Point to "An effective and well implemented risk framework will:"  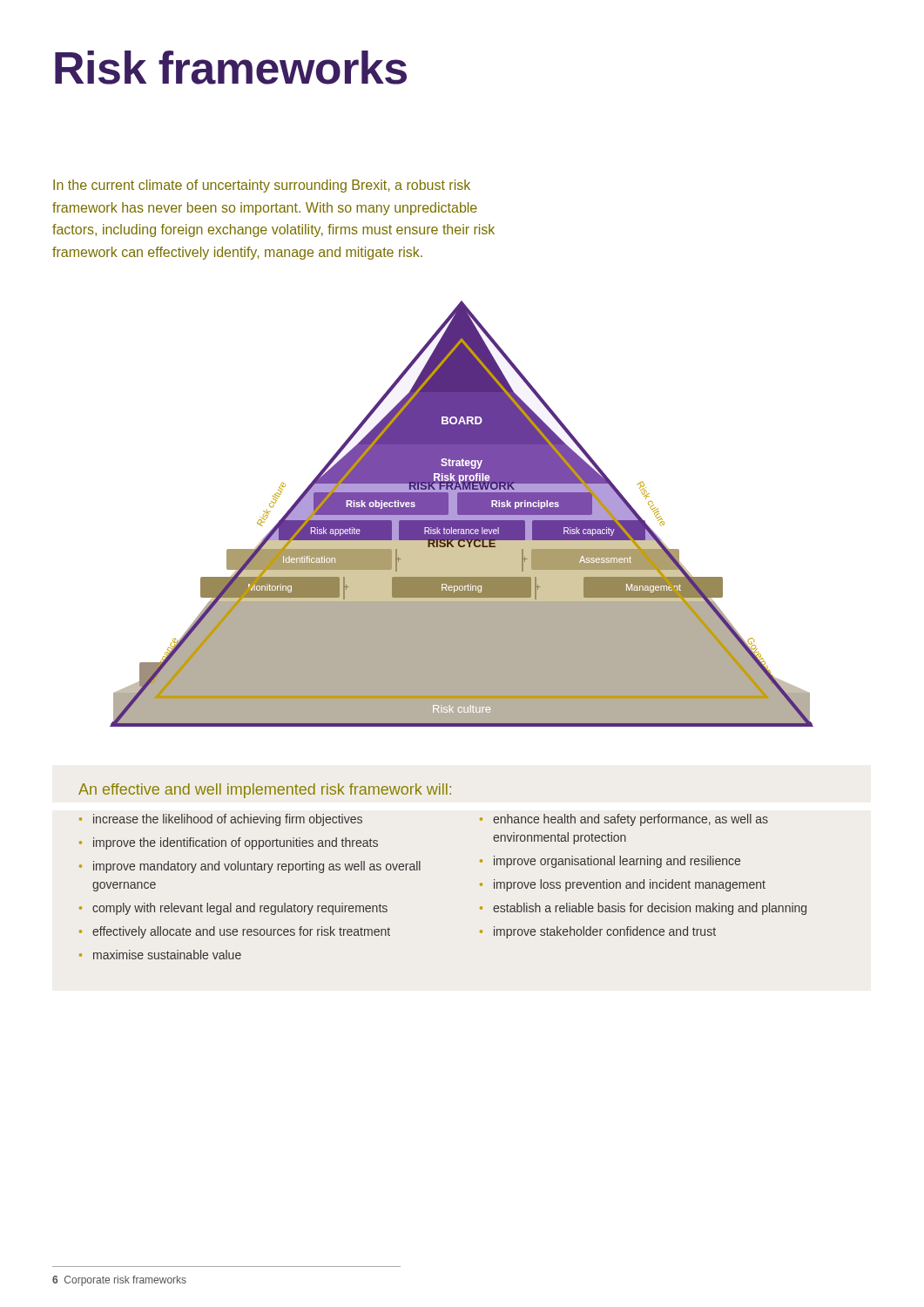click(x=266, y=789)
